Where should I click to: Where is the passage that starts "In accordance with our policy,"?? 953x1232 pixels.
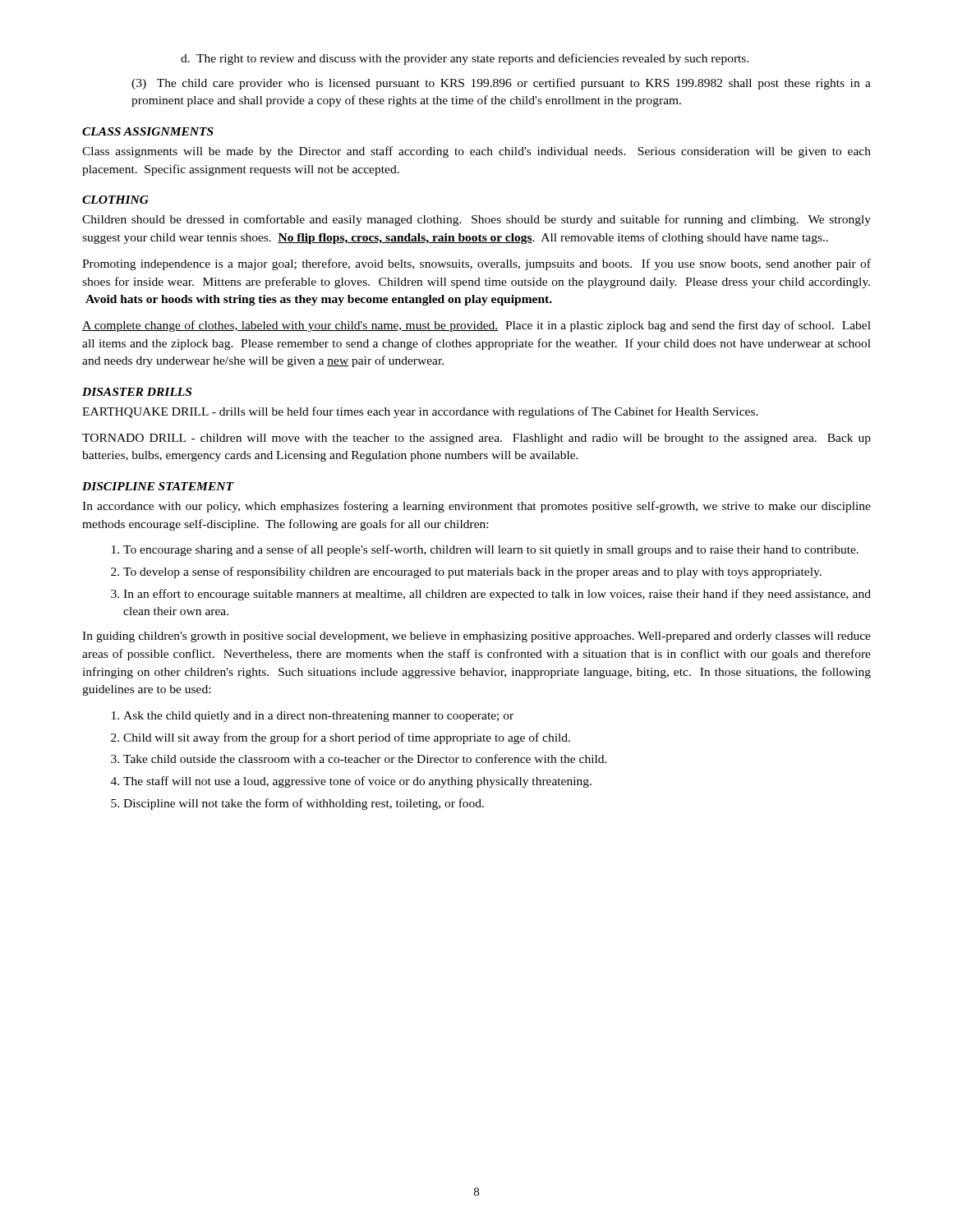[476, 515]
